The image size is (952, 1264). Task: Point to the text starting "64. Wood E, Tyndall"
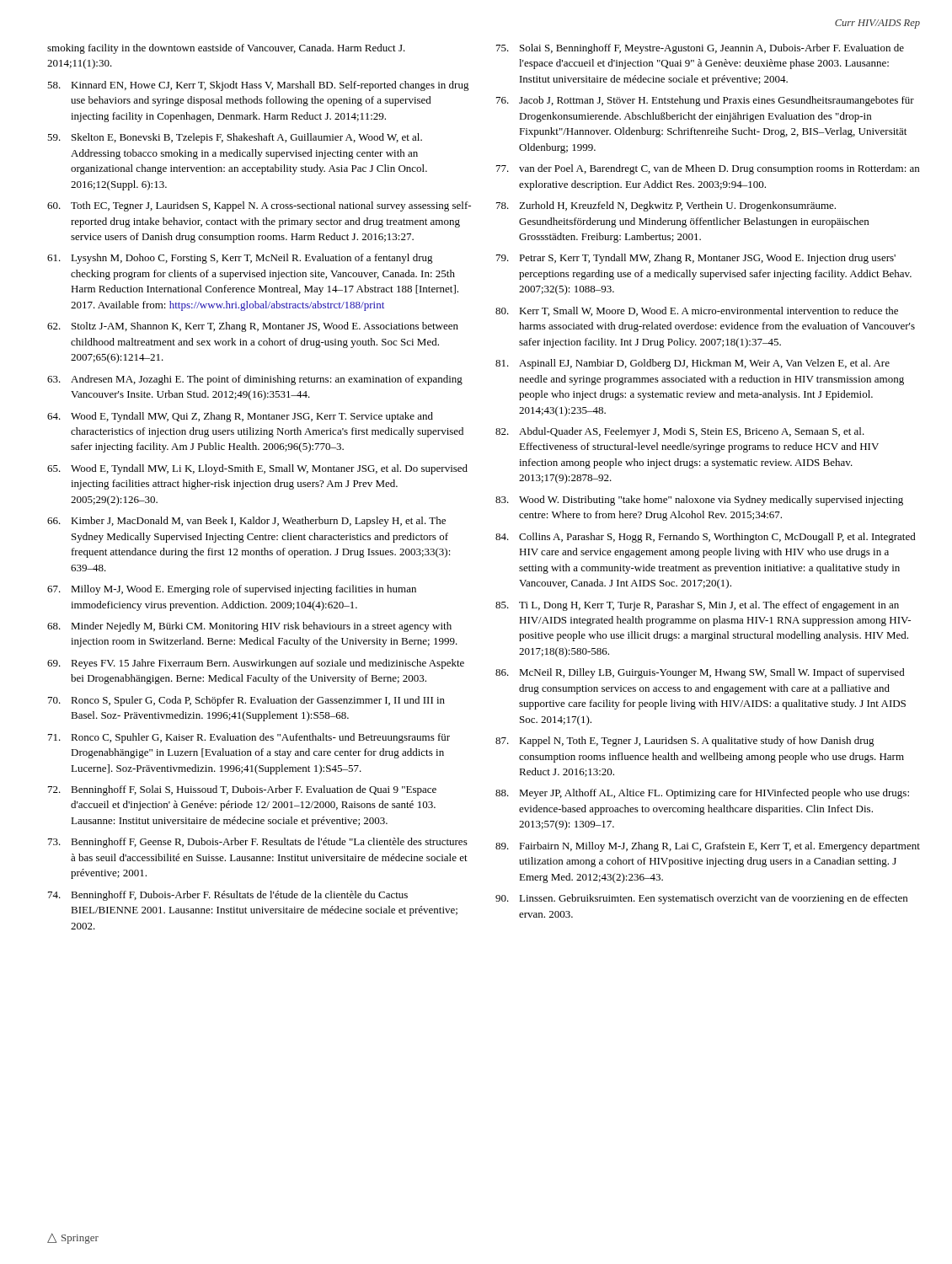point(260,432)
